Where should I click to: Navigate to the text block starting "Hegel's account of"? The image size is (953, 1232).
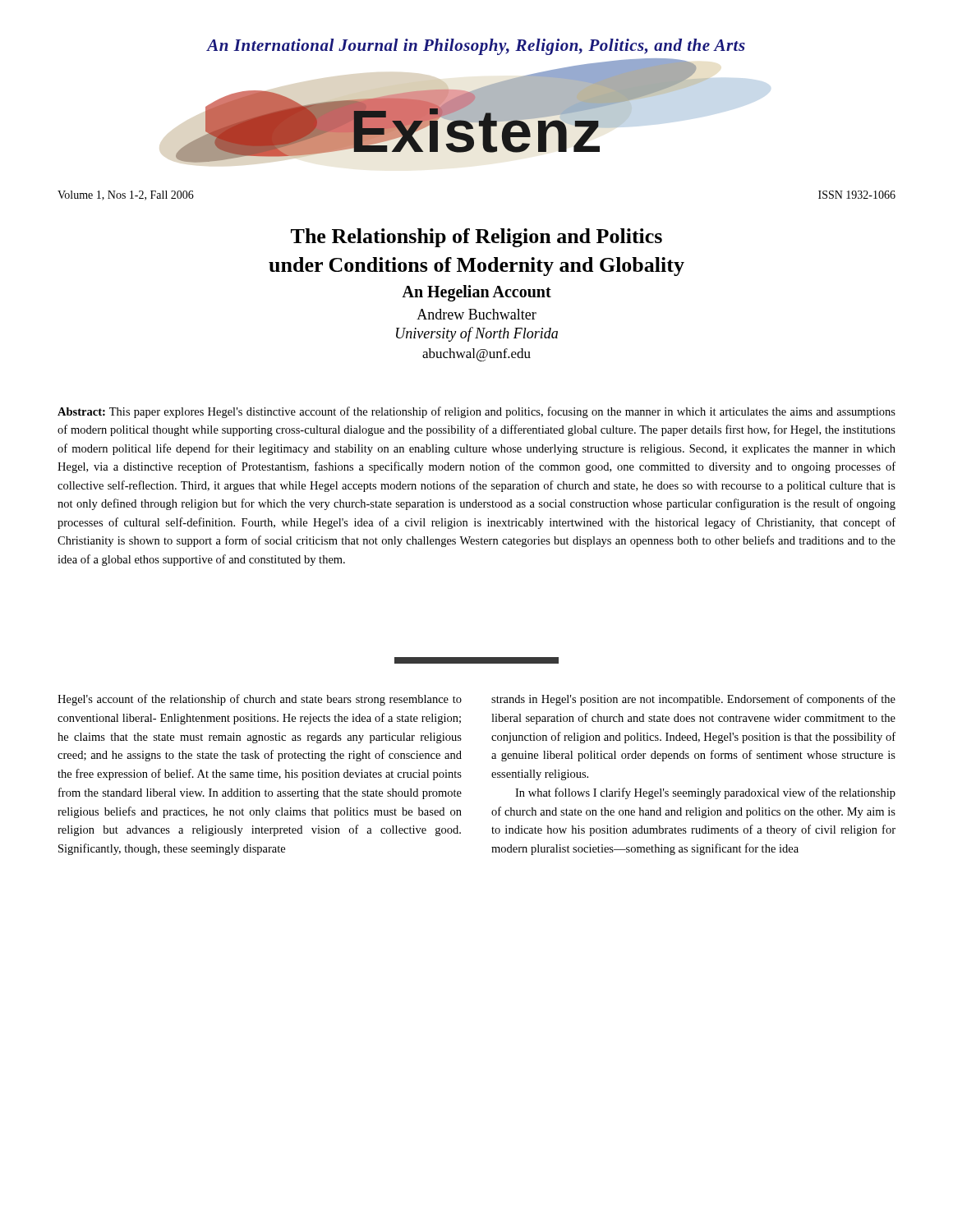[x=260, y=774]
